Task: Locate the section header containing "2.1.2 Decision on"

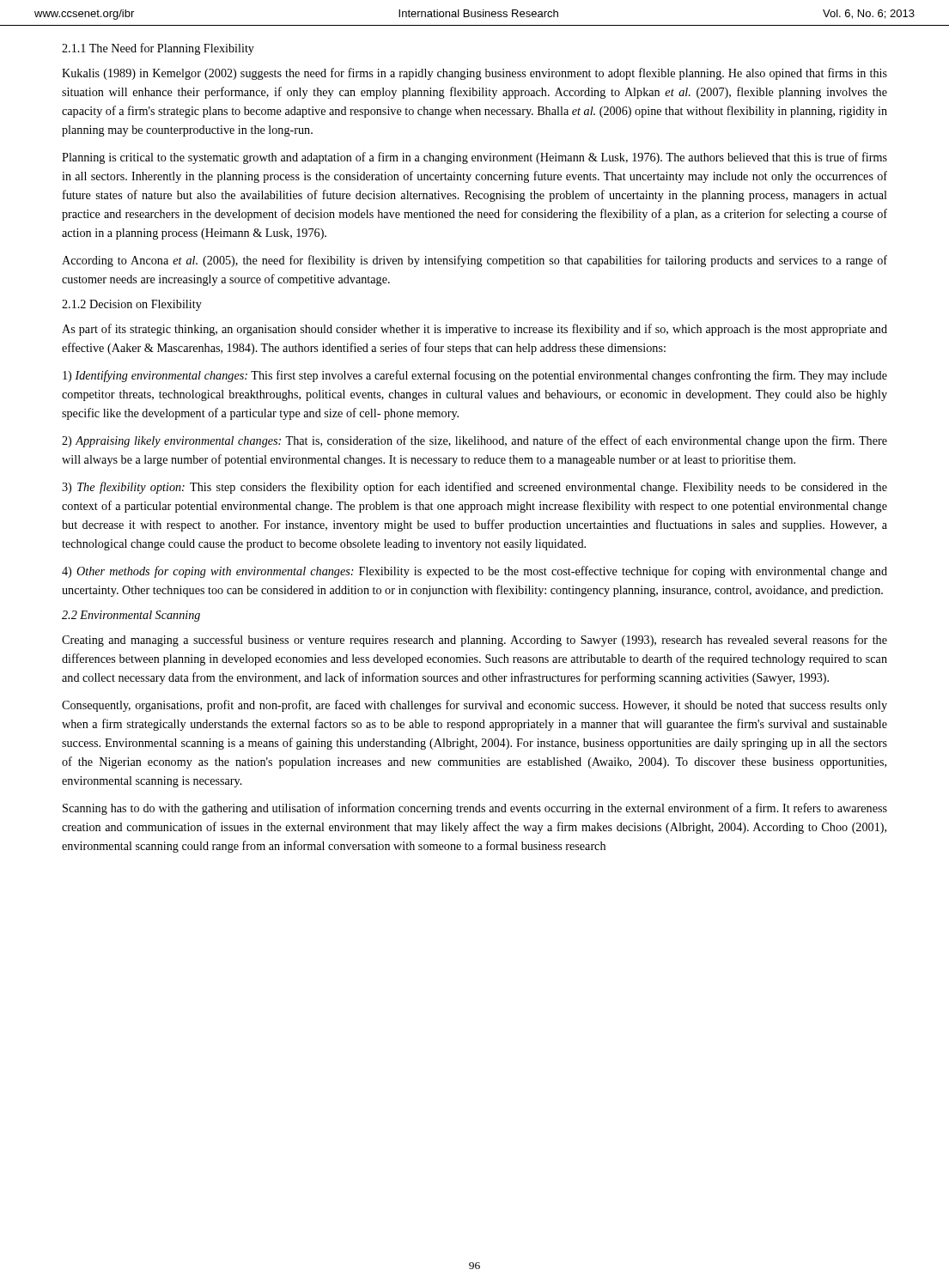Action: click(132, 304)
